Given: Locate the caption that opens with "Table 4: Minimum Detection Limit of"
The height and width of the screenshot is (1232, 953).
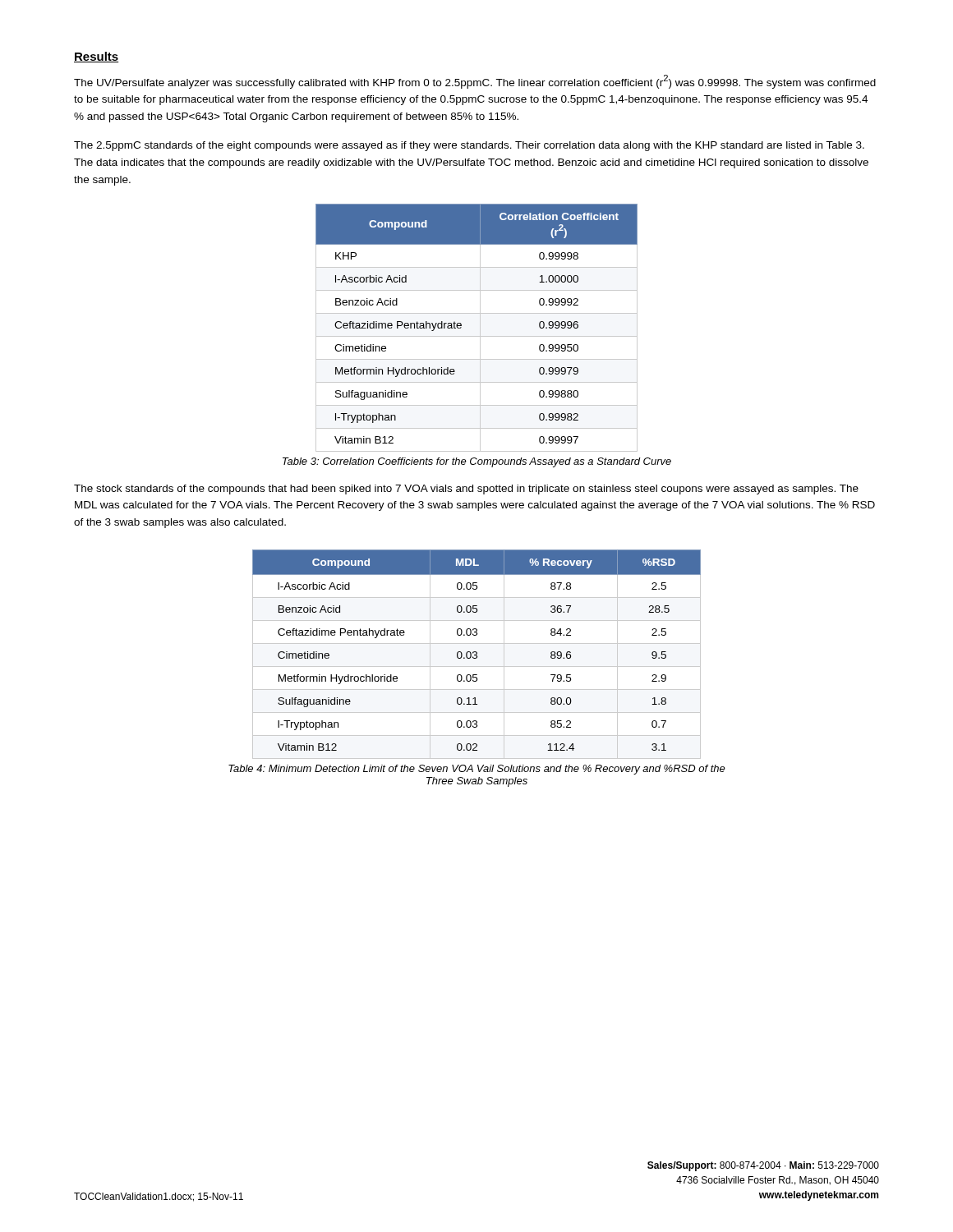Looking at the screenshot, I should 476,775.
